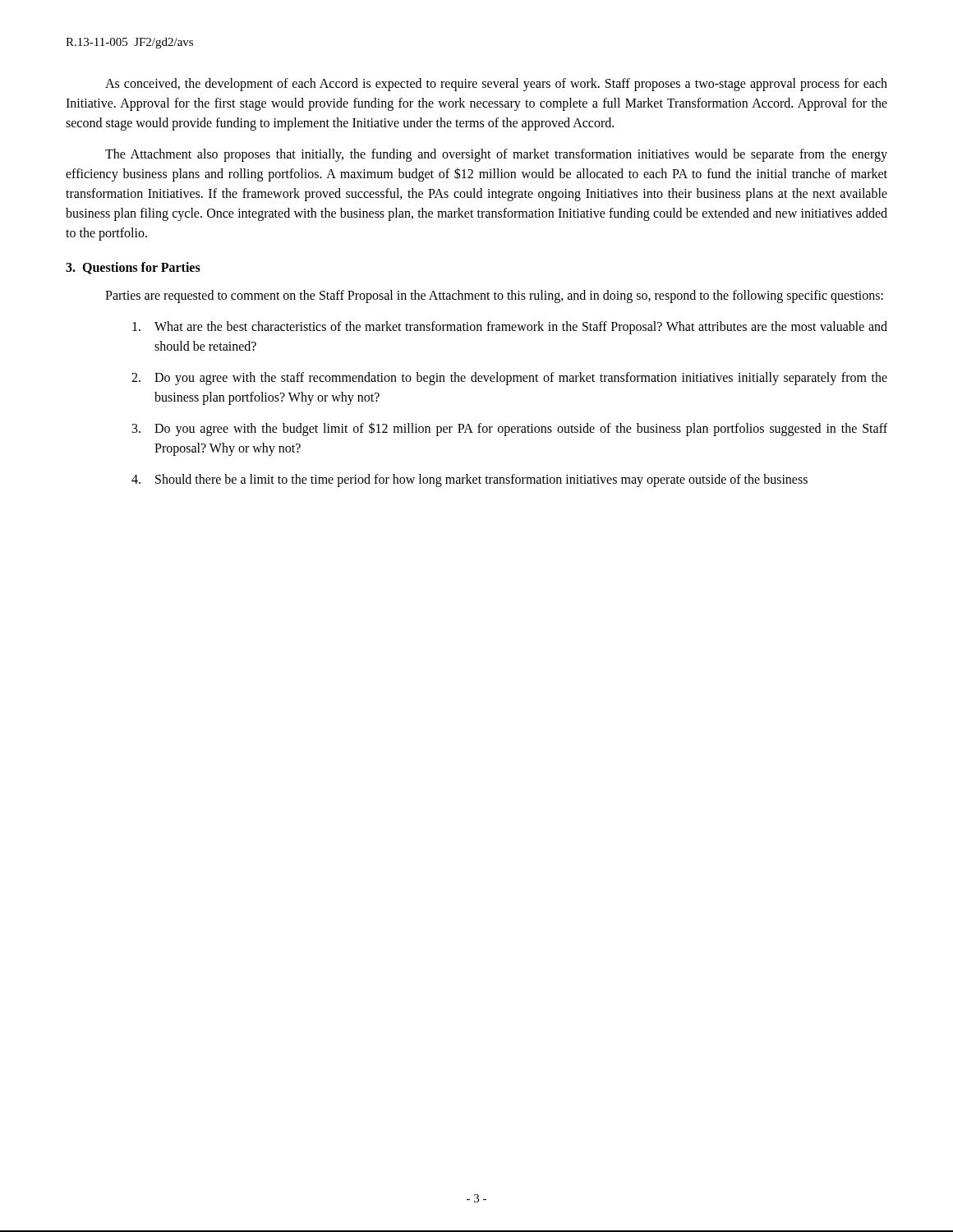
Task: Find the text block starting "3. Do you agree"
Action: pyautogui.click(x=509, y=439)
